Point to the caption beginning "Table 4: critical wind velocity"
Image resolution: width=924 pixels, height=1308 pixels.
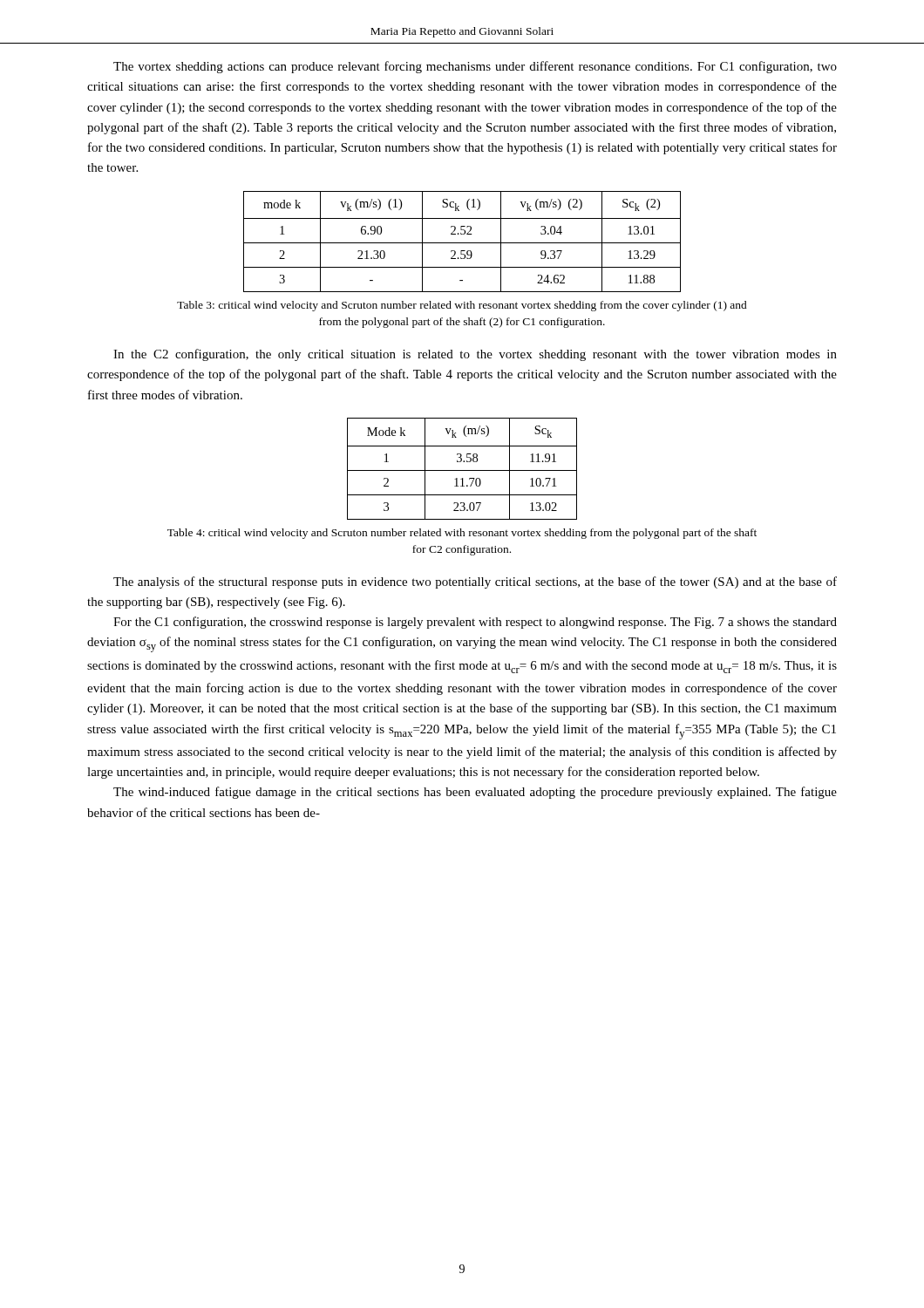(462, 540)
